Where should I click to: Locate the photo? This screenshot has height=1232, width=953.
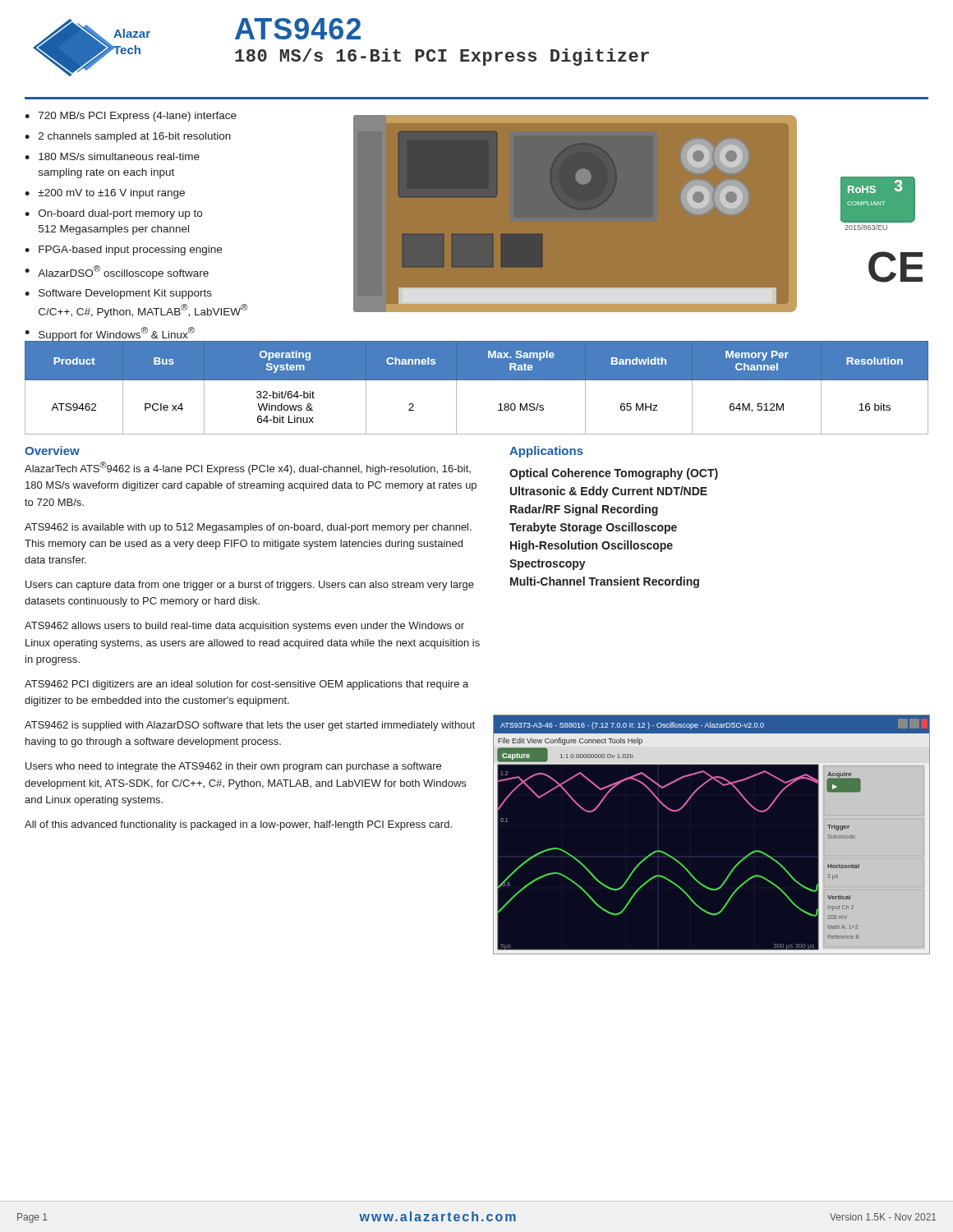click(x=592, y=214)
